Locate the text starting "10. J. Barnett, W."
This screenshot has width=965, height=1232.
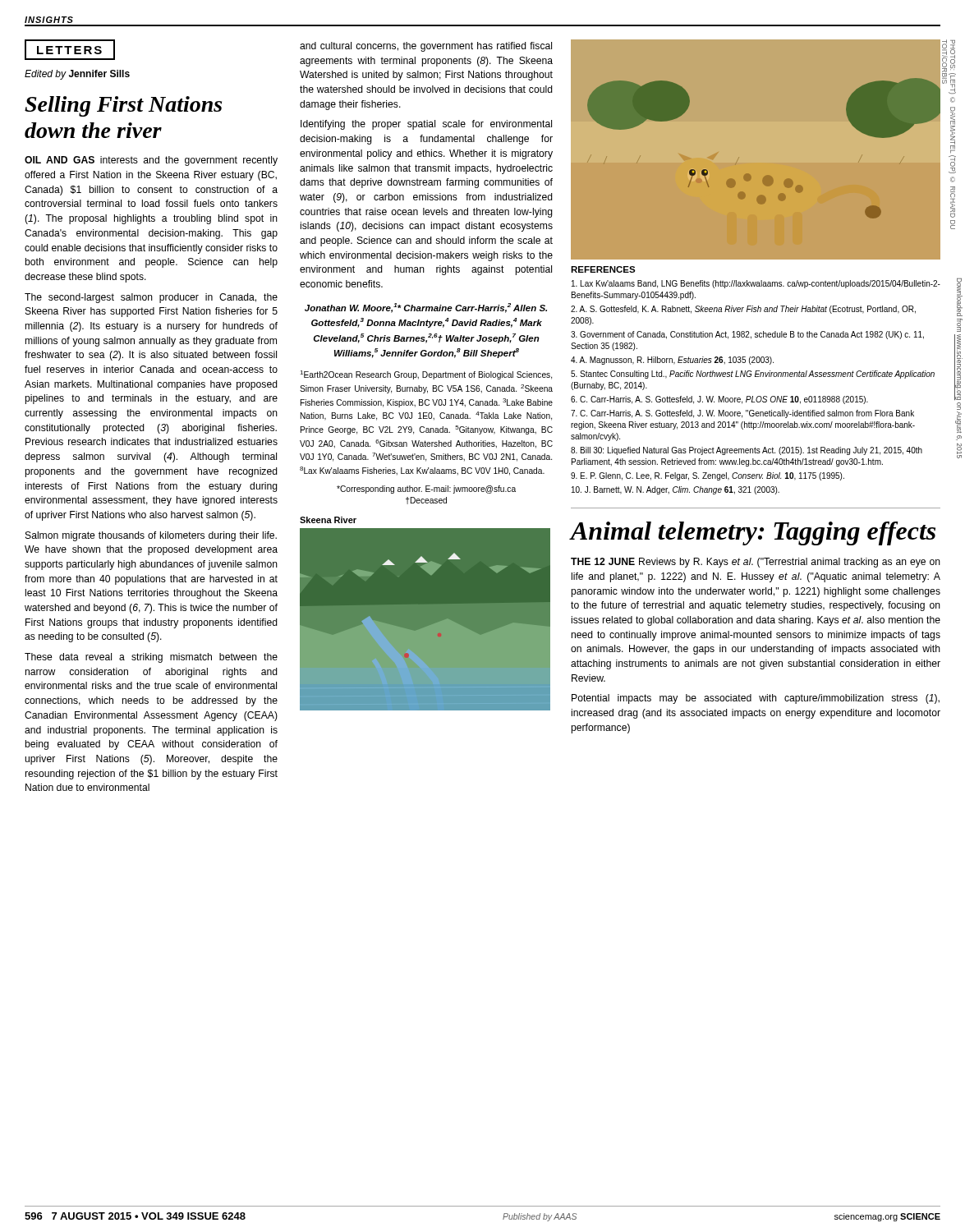click(x=675, y=490)
